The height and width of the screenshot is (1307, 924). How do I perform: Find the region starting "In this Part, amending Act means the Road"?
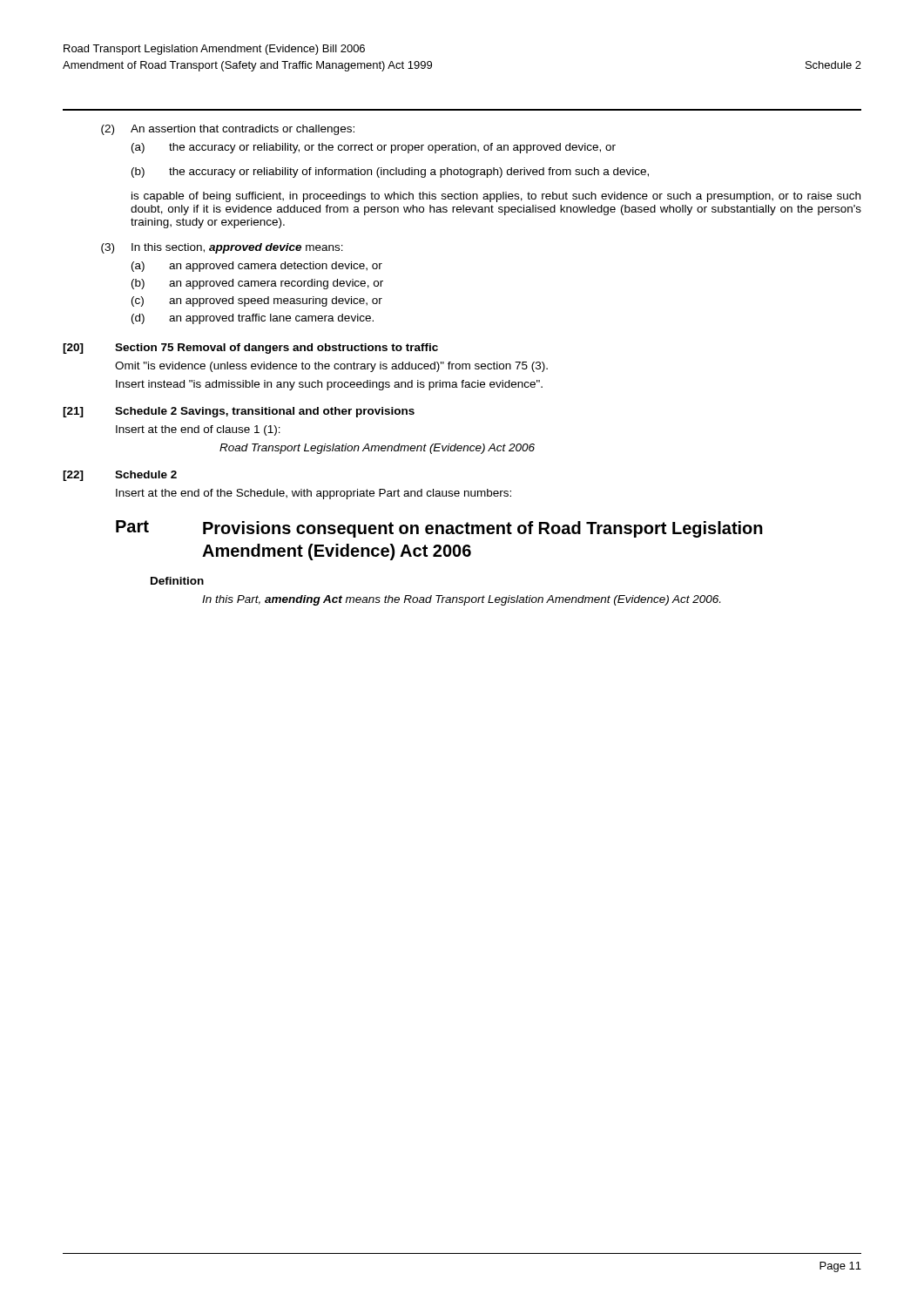pos(462,599)
